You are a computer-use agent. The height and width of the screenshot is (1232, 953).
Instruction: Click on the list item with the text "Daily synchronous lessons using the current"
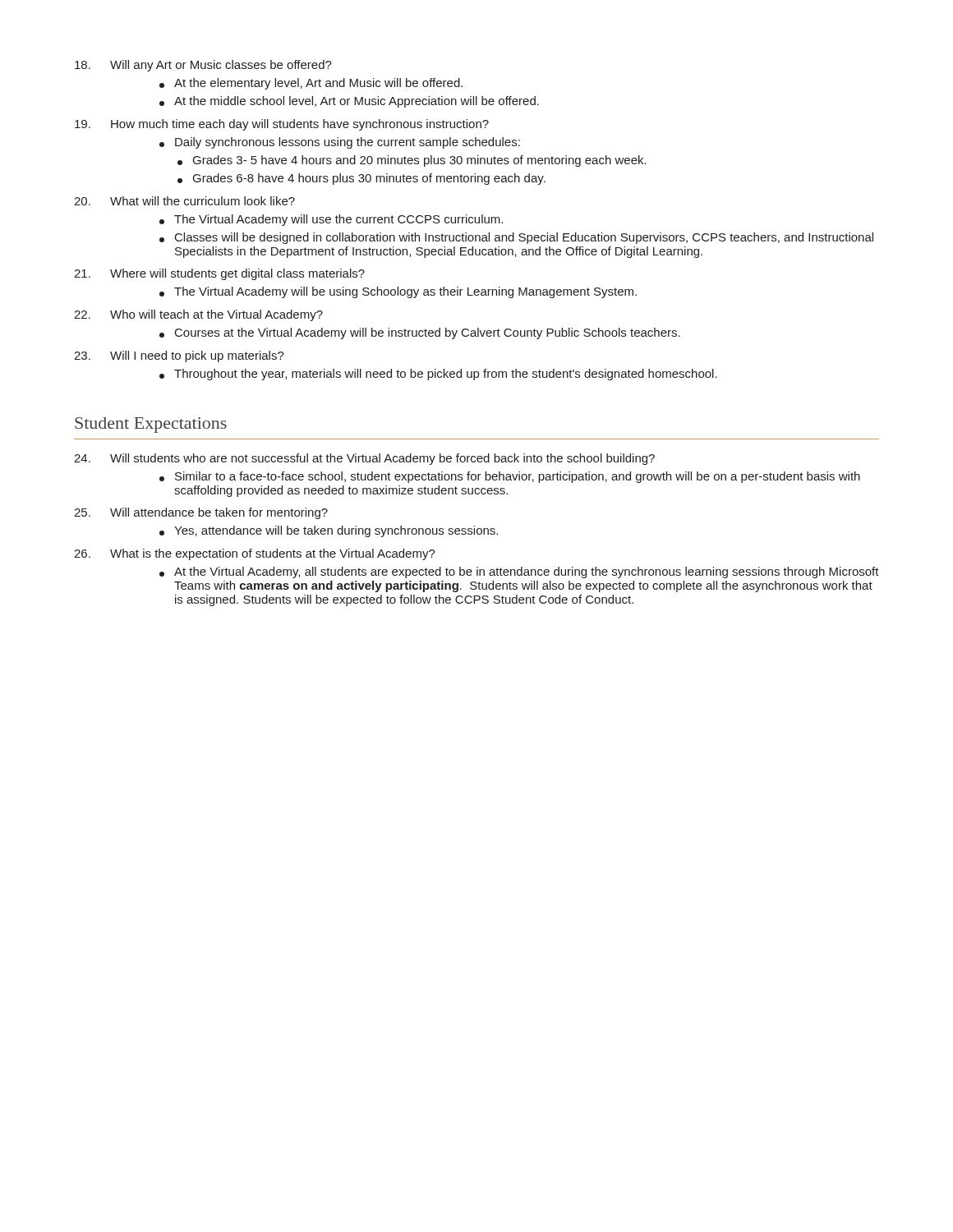pyautogui.click(x=518, y=142)
